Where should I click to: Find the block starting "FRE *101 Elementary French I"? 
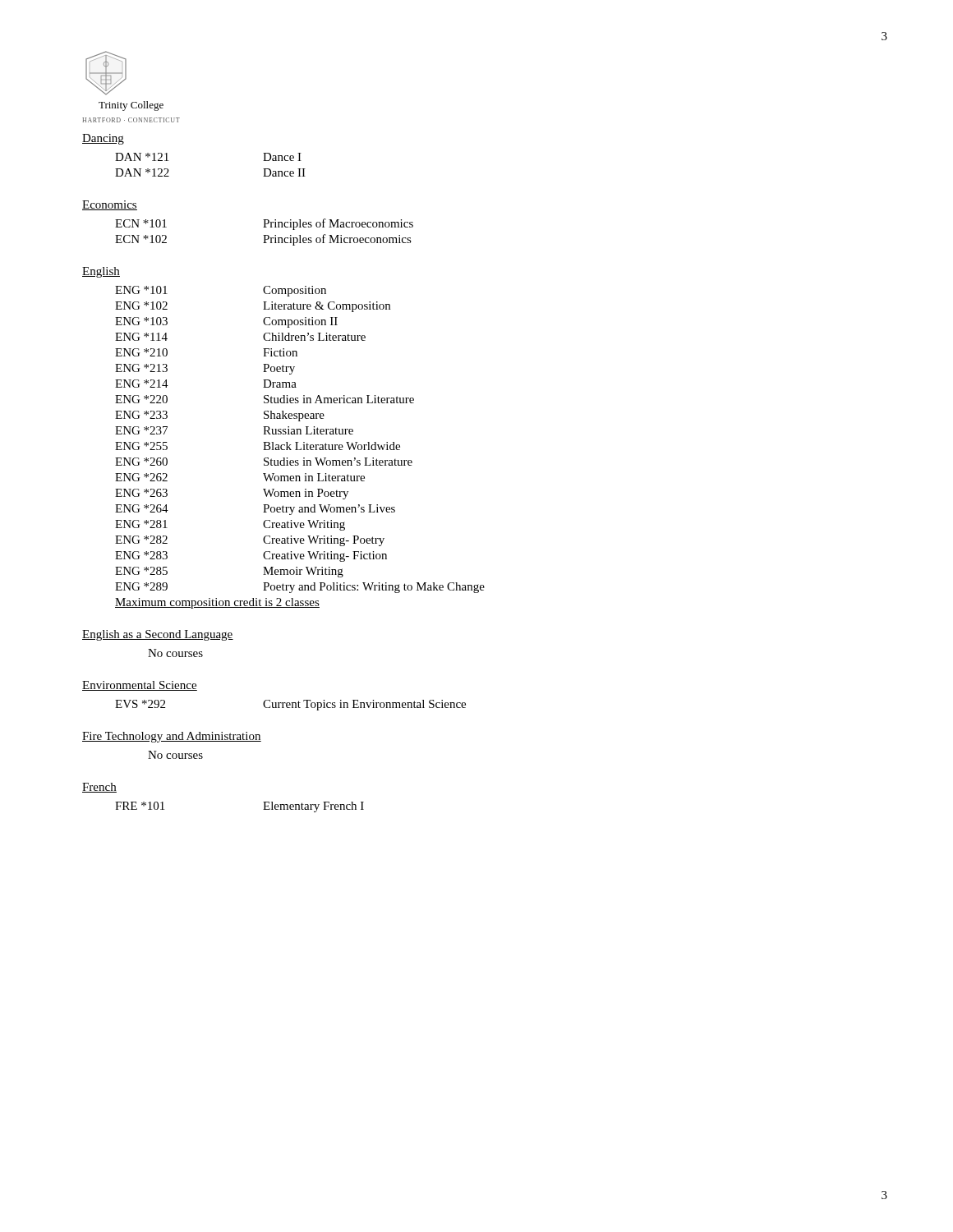coord(143,806)
